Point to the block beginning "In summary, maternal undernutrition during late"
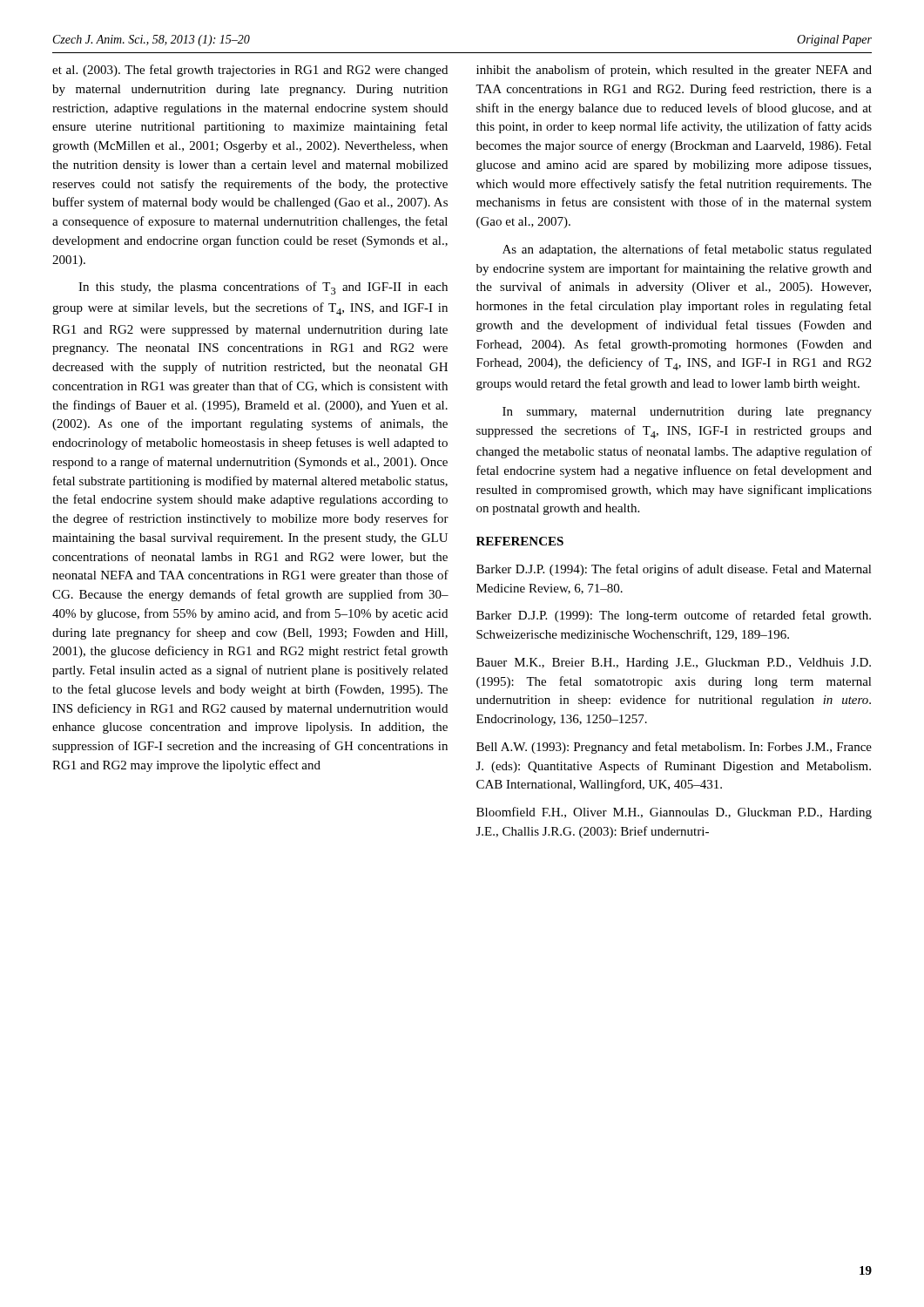The width and height of the screenshot is (924, 1307). coord(674,461)
